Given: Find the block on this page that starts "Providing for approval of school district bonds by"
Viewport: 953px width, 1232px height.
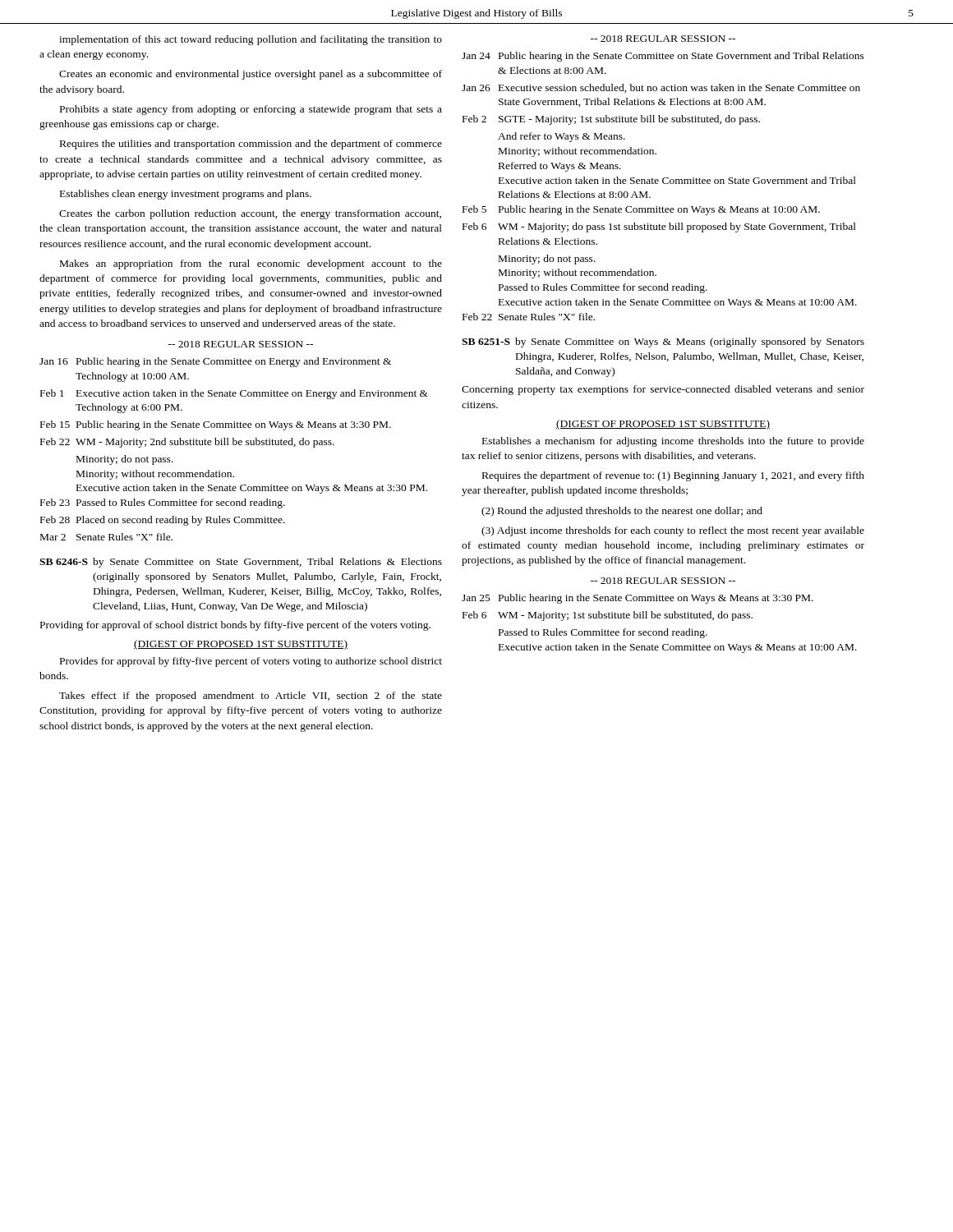Looking at the screenshot, I should 241,625.
